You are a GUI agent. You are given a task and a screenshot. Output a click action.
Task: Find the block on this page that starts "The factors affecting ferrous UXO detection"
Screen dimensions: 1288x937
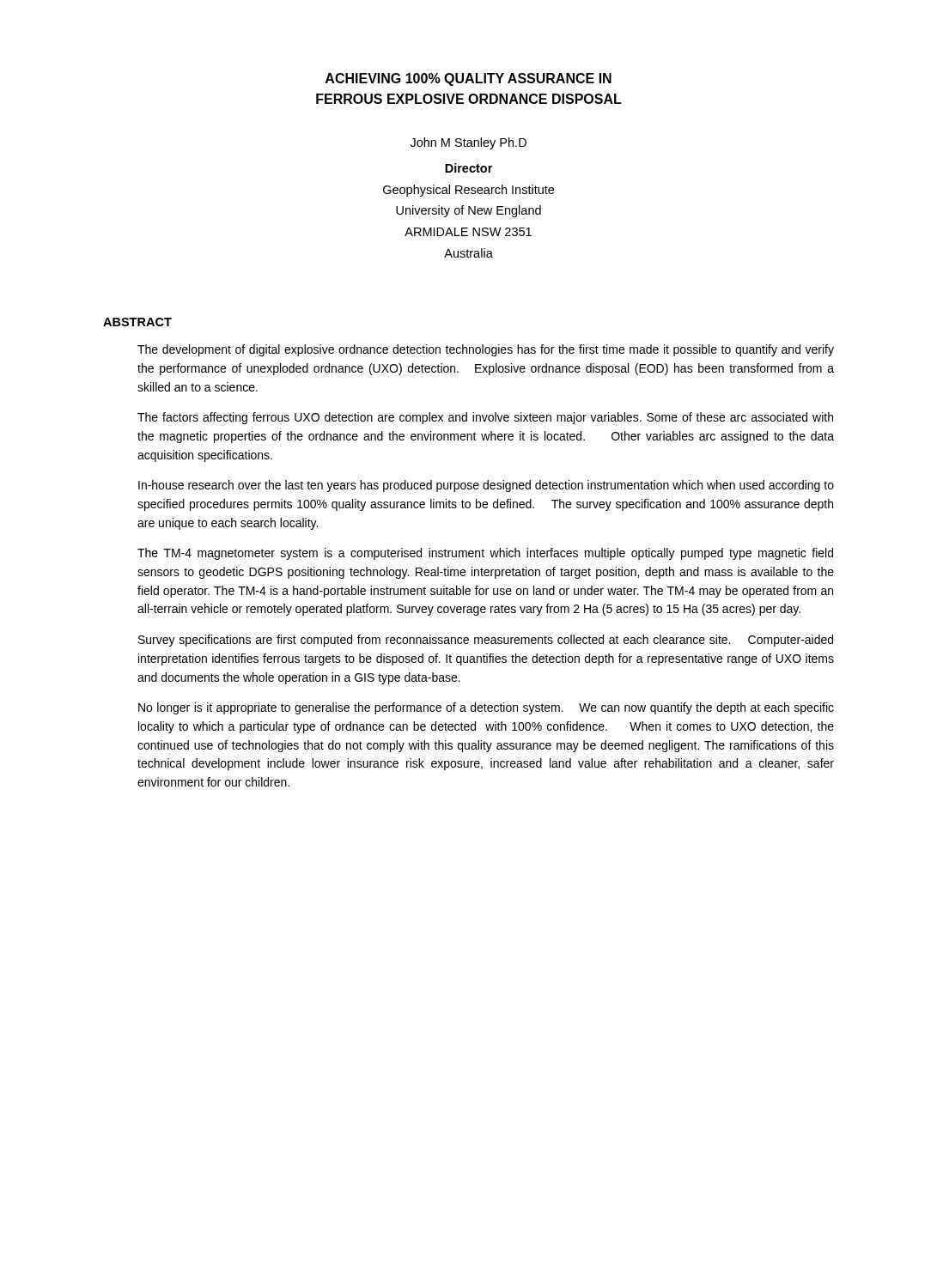(x=486, y=436)
